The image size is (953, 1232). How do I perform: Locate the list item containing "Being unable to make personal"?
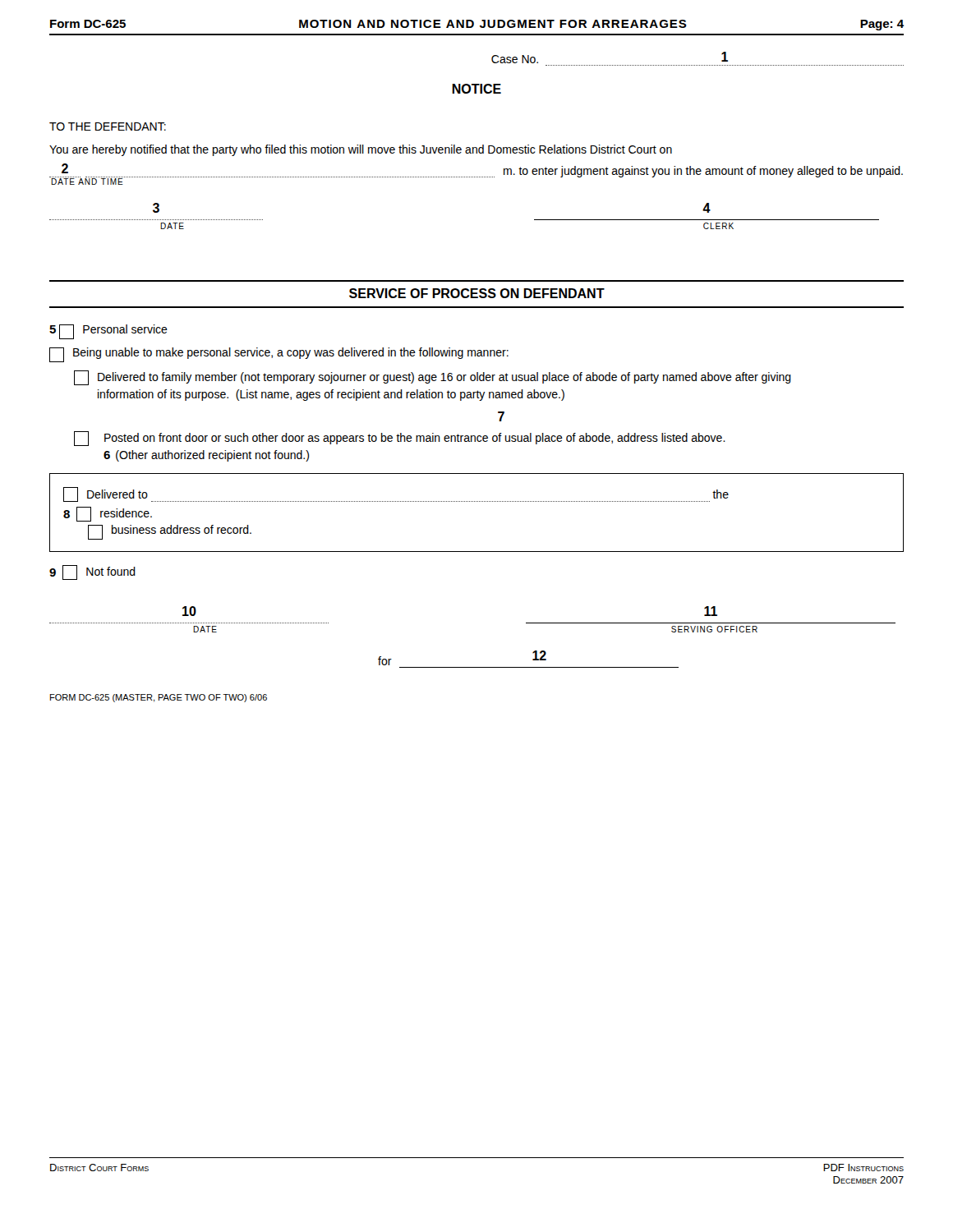coord(279,354)
